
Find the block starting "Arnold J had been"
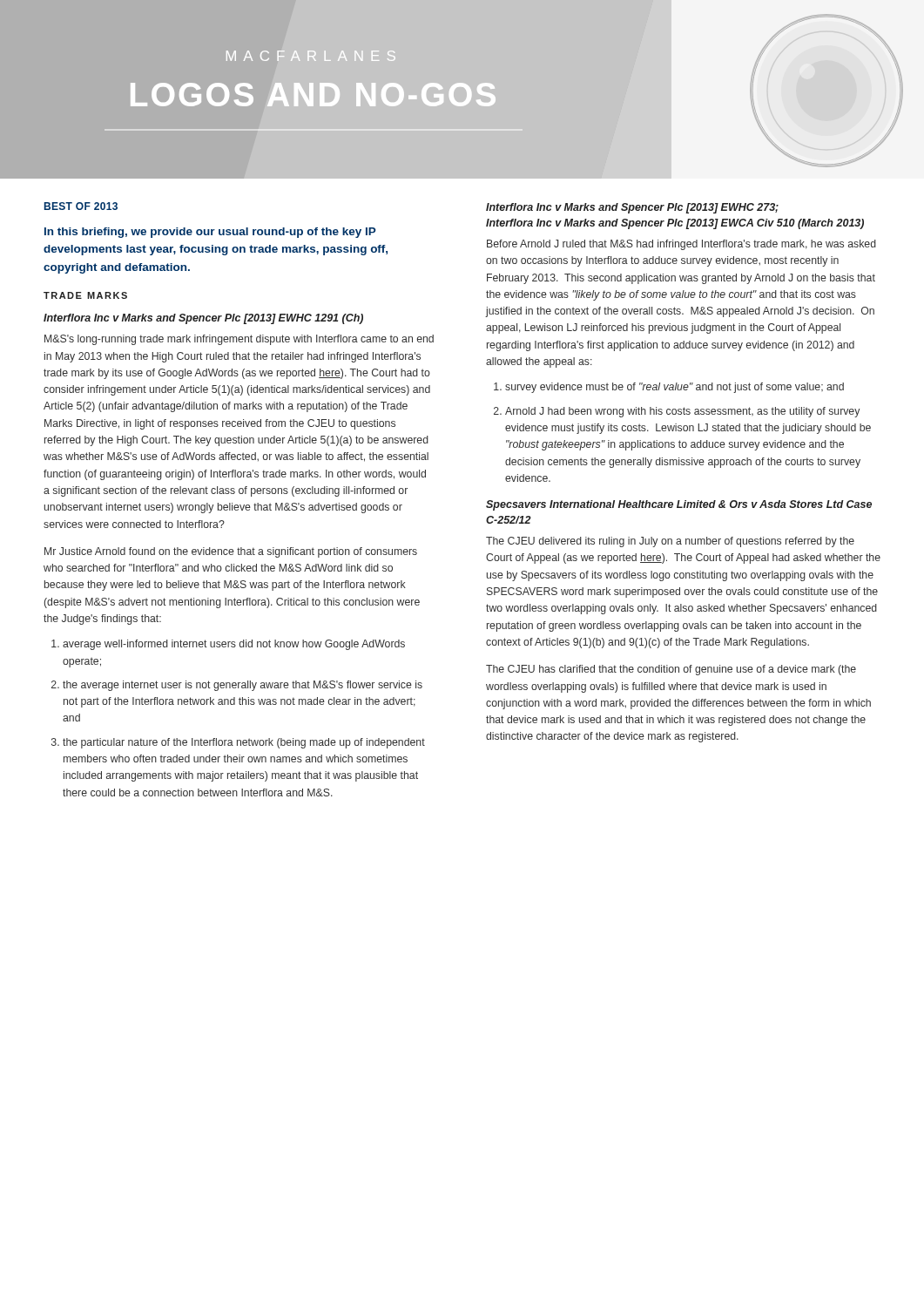pyautogui.click(x=688, y=445)
